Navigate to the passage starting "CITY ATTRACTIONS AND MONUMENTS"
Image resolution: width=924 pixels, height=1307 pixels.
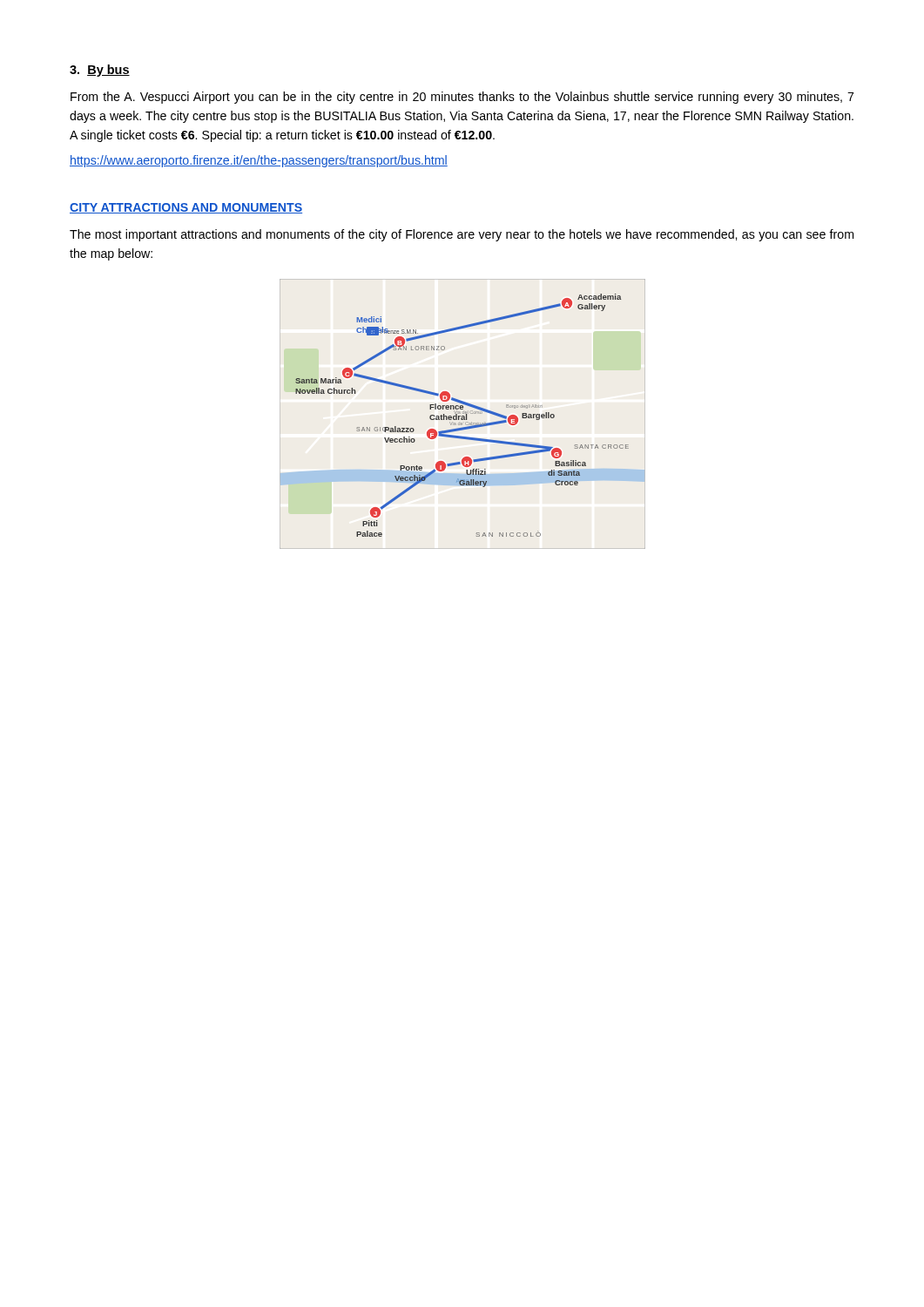[x=186, y=207]
